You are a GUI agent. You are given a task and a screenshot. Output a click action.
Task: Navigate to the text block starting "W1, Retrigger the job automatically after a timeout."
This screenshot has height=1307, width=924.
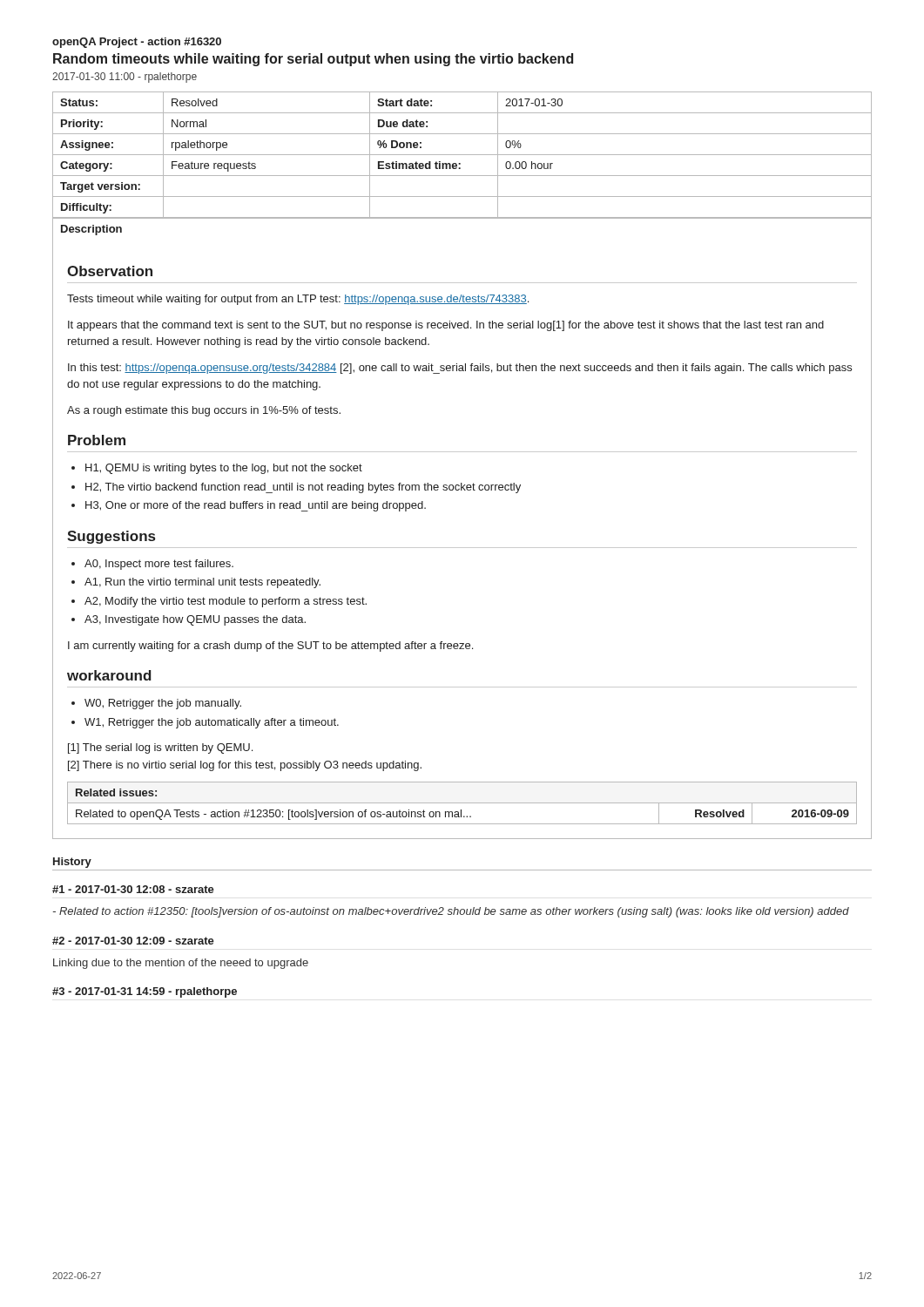click(212, 721)
